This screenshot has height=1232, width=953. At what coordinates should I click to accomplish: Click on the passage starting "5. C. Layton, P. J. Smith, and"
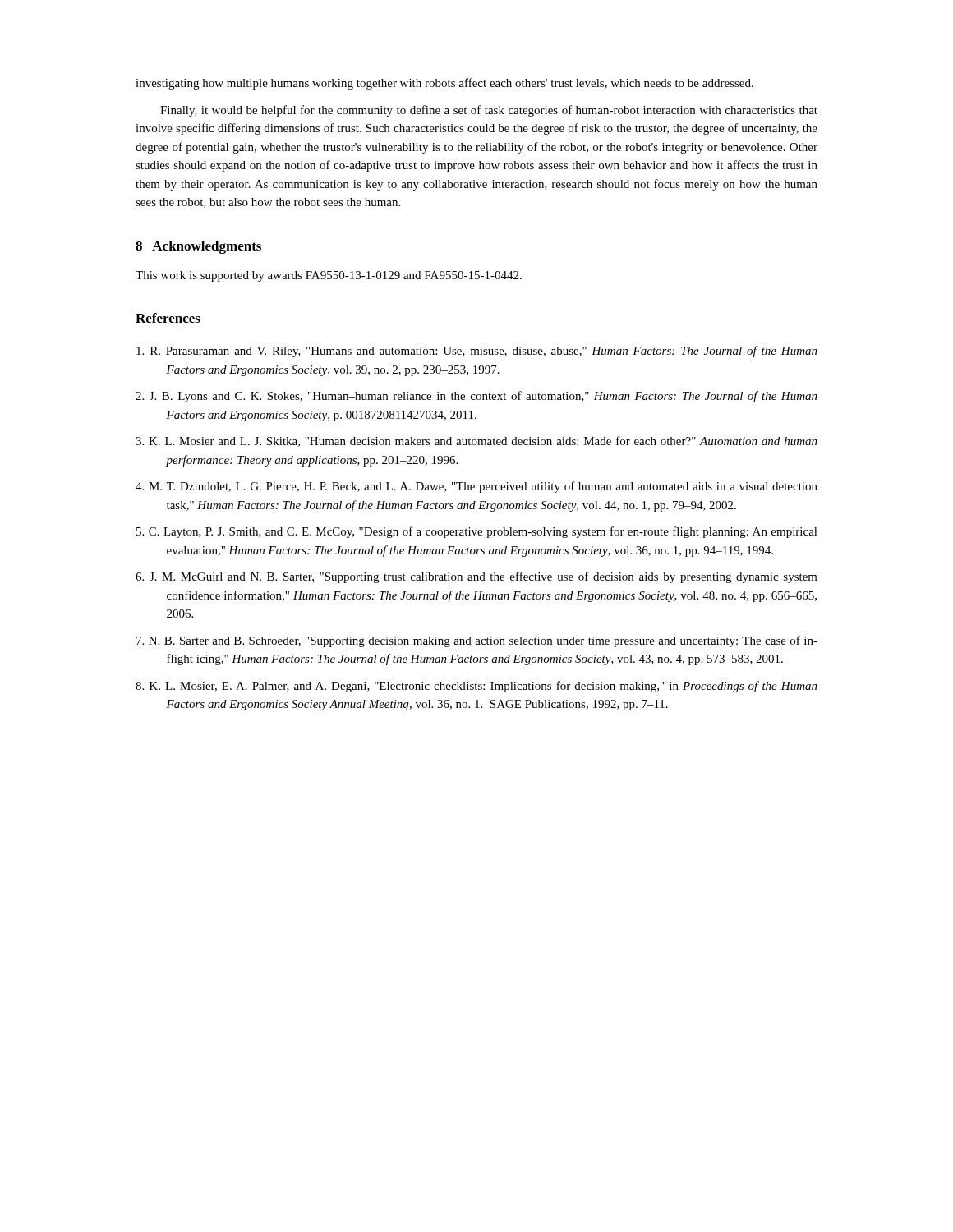476,541
